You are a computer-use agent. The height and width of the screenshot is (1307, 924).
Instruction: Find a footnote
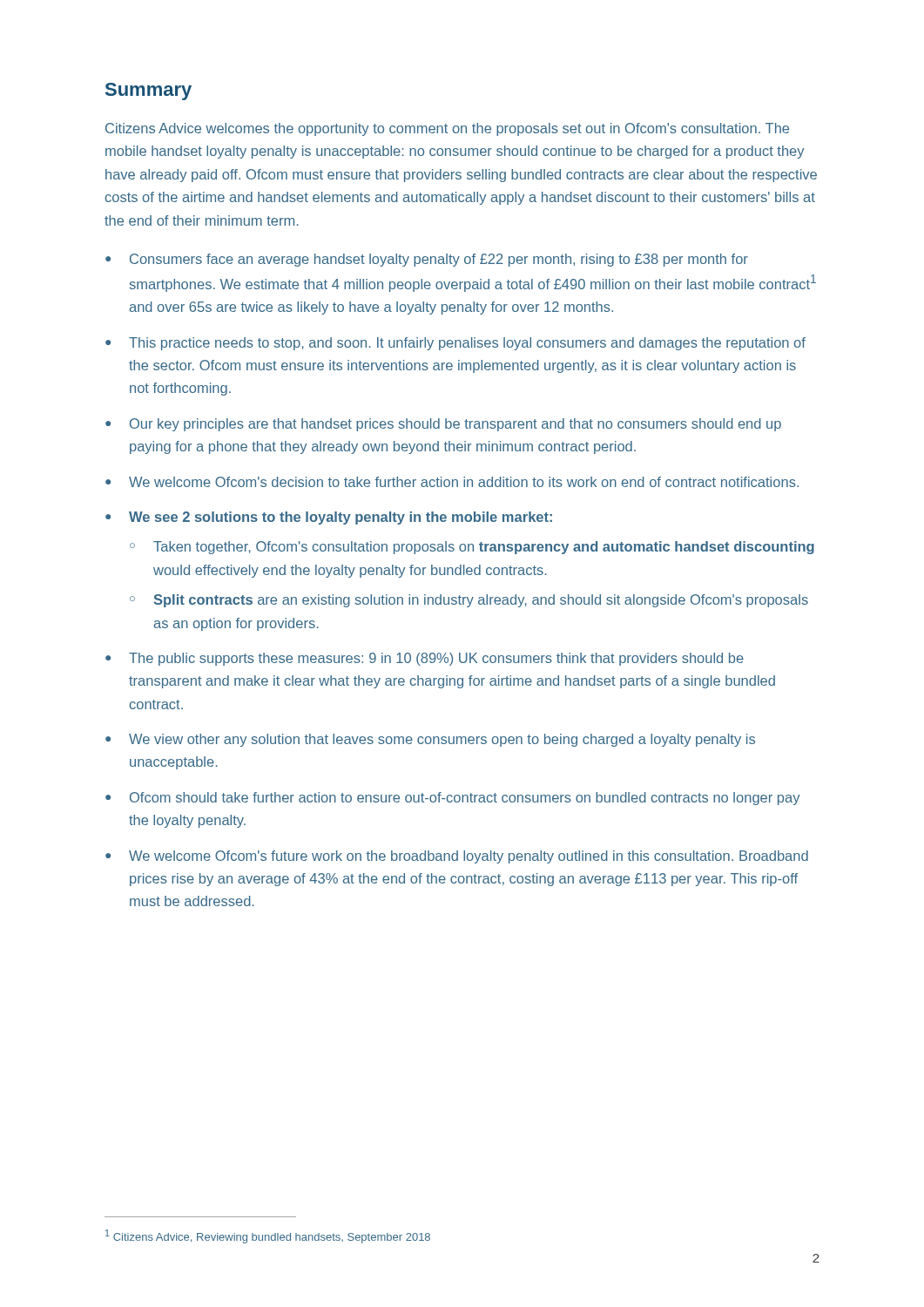[268, 1236]
